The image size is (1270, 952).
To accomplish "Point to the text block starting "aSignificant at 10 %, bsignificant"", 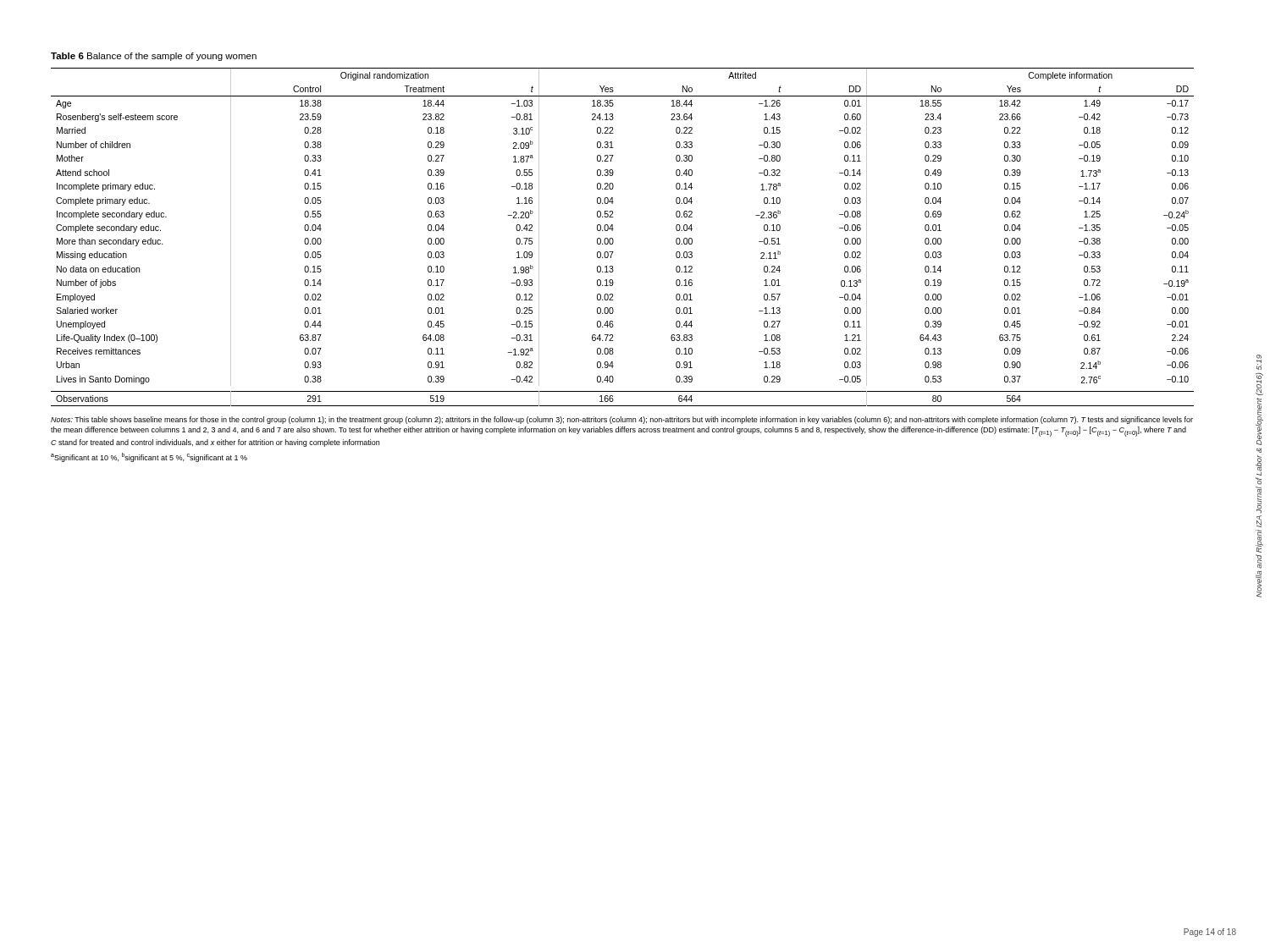I will tap(149, 457).
